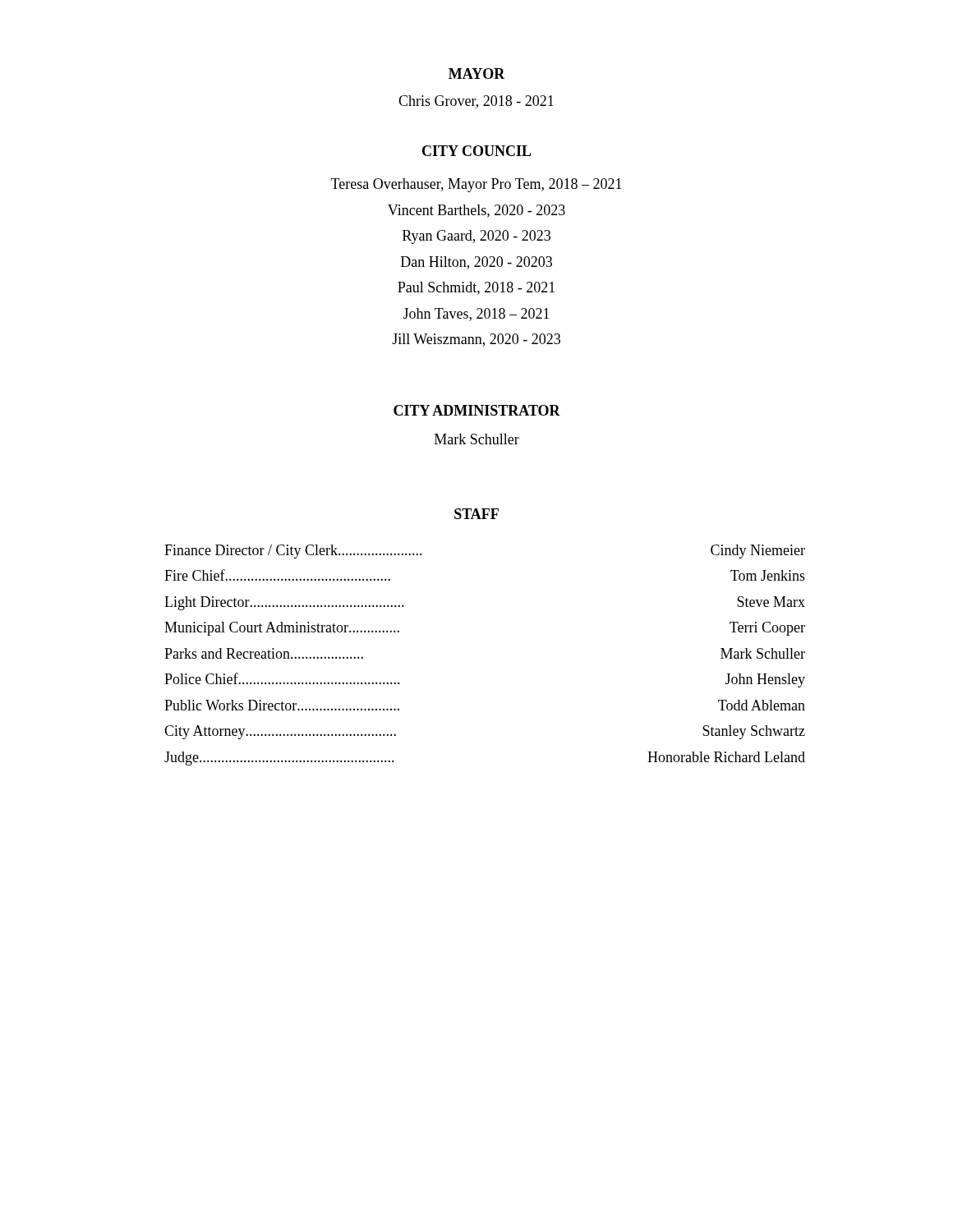Click where it says "Light Director..........................................Steve Marx"

(x=247, y=603)
